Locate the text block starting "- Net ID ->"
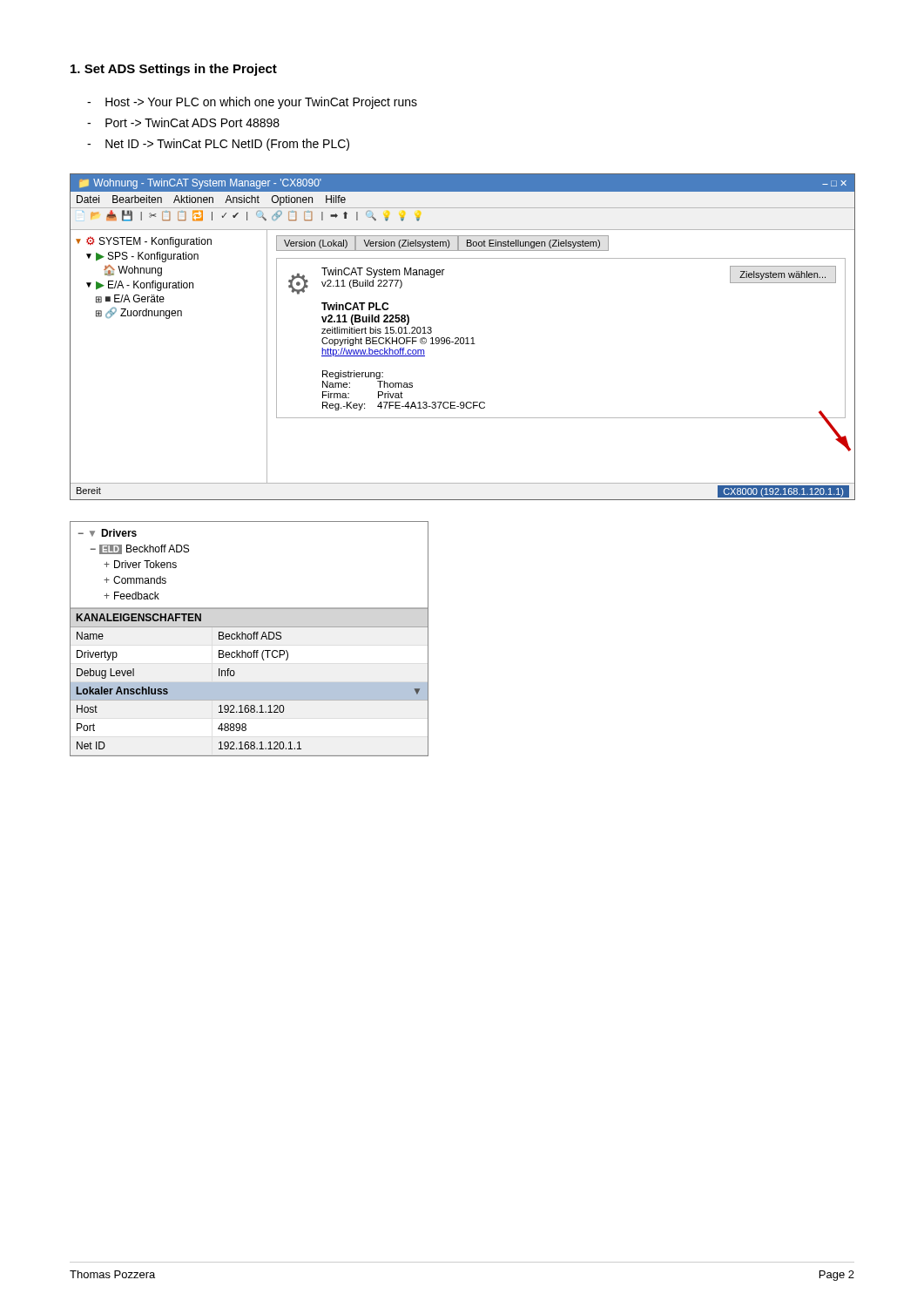Screen dimensions: 1307x924 pos(219,144)
